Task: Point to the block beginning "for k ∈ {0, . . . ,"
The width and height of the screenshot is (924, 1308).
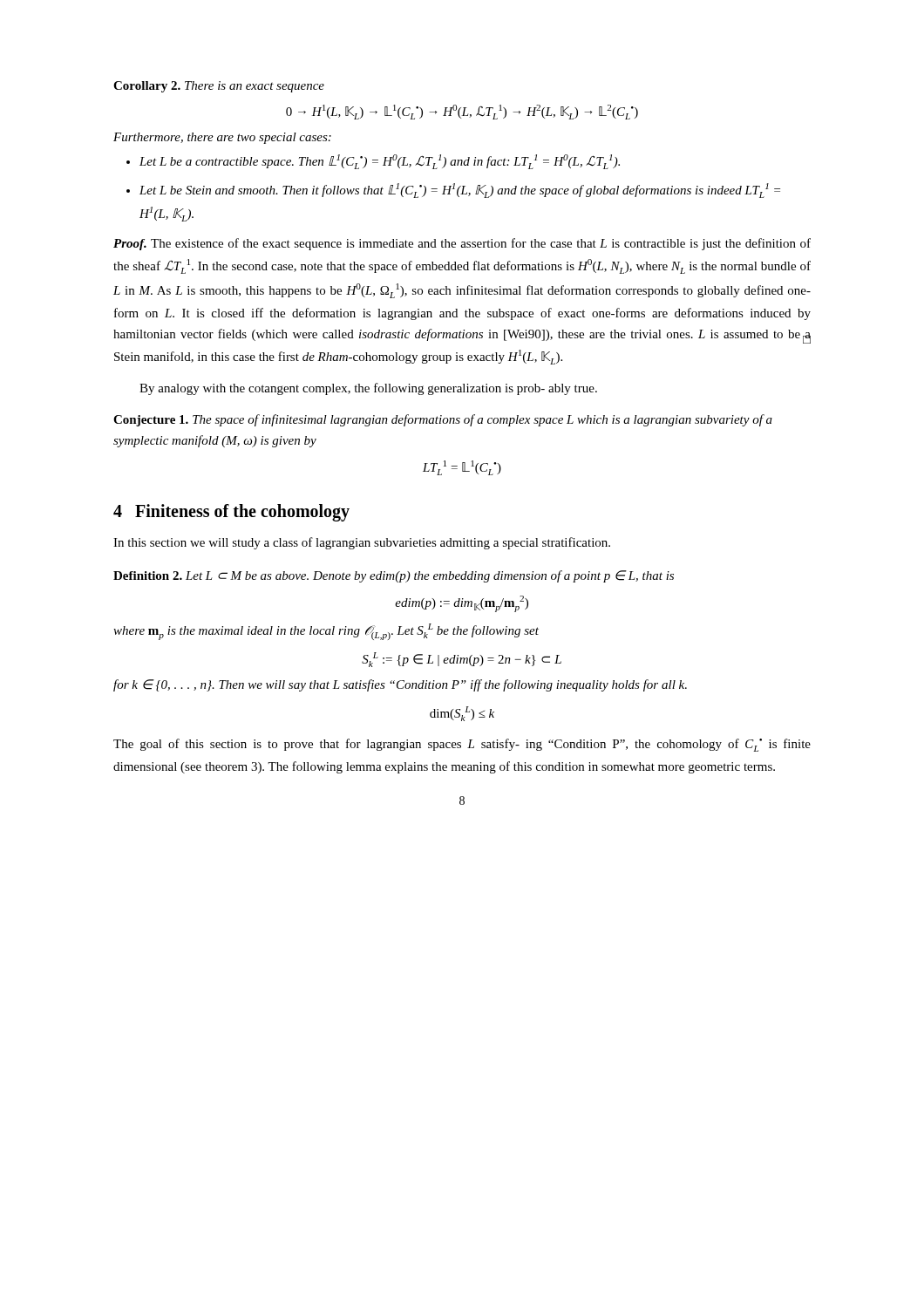Action: [401, 684]
